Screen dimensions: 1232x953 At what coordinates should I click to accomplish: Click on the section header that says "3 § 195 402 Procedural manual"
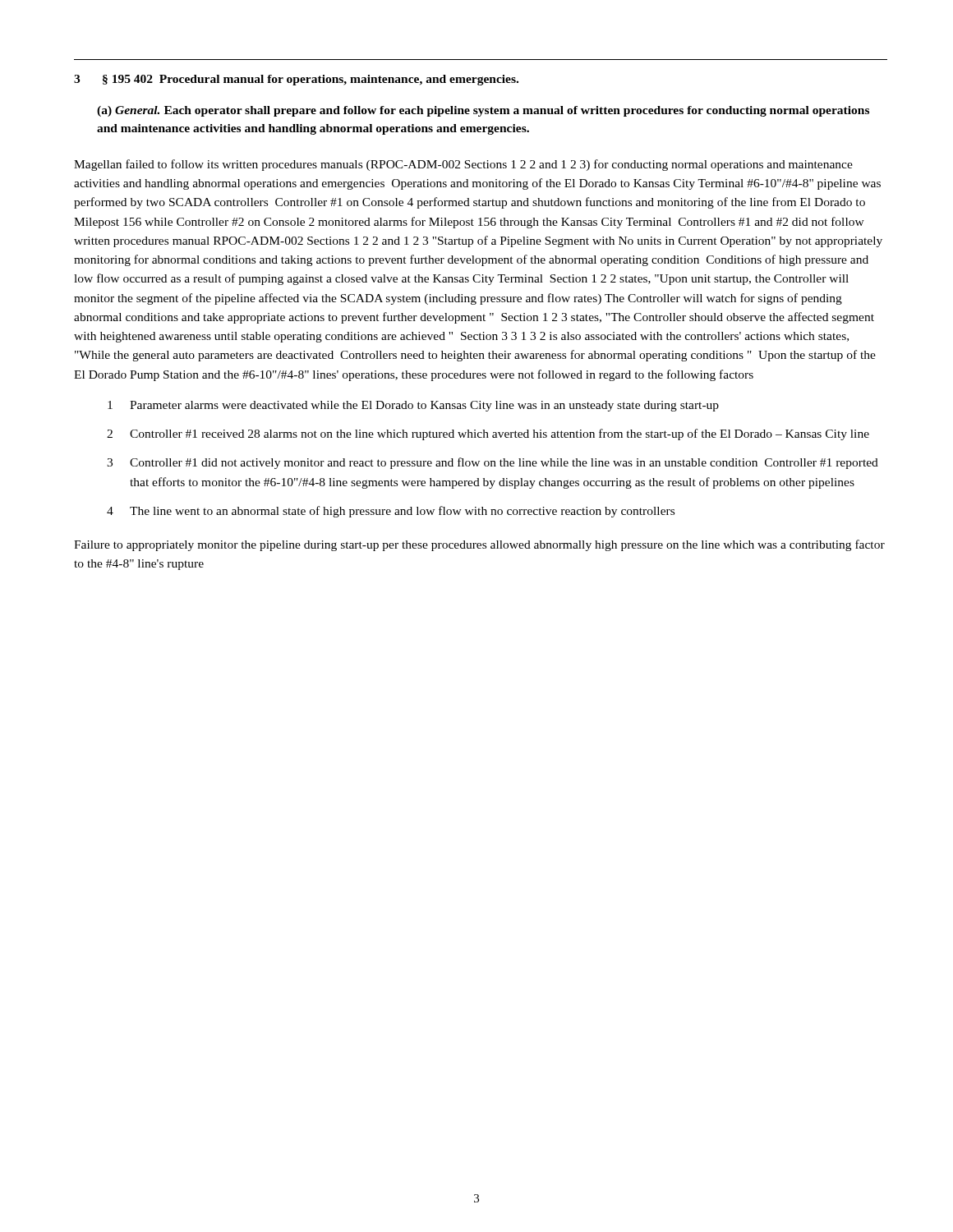tap(297, 79)
